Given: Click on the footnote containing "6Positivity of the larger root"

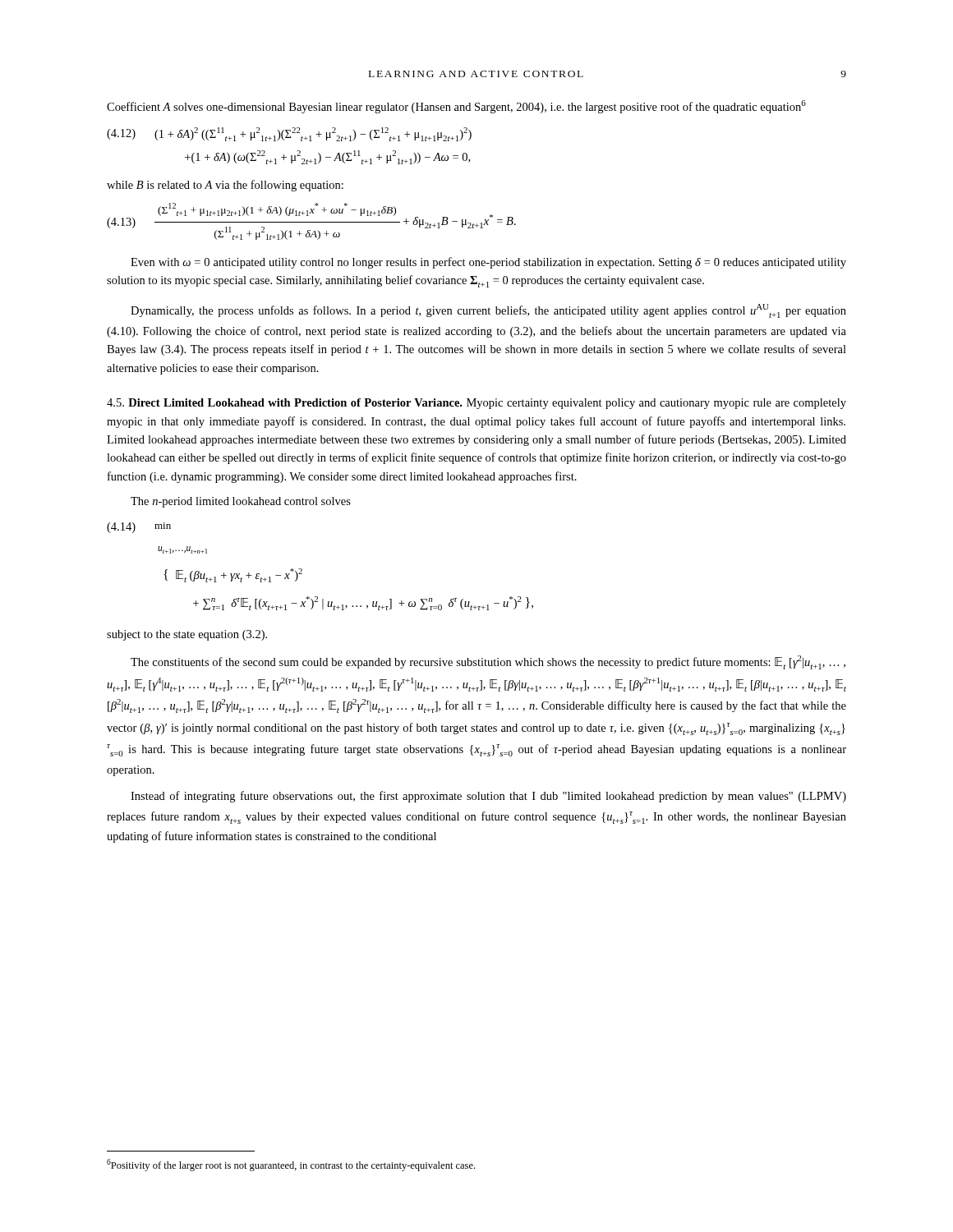Looking at the screenshot, I should click(291, 1165).
